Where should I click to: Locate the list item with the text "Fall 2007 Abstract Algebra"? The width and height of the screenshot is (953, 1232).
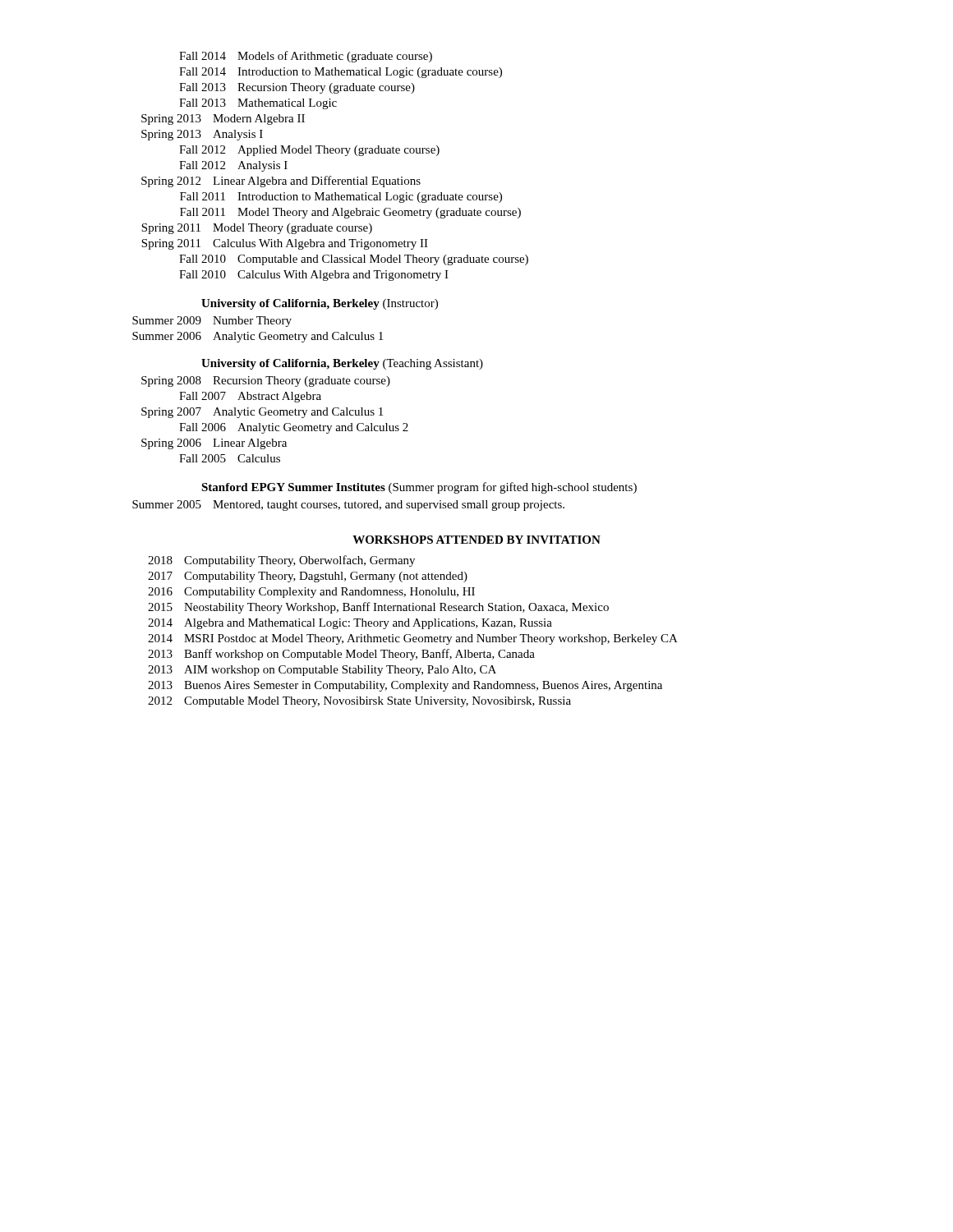click(x=250, y=397)
